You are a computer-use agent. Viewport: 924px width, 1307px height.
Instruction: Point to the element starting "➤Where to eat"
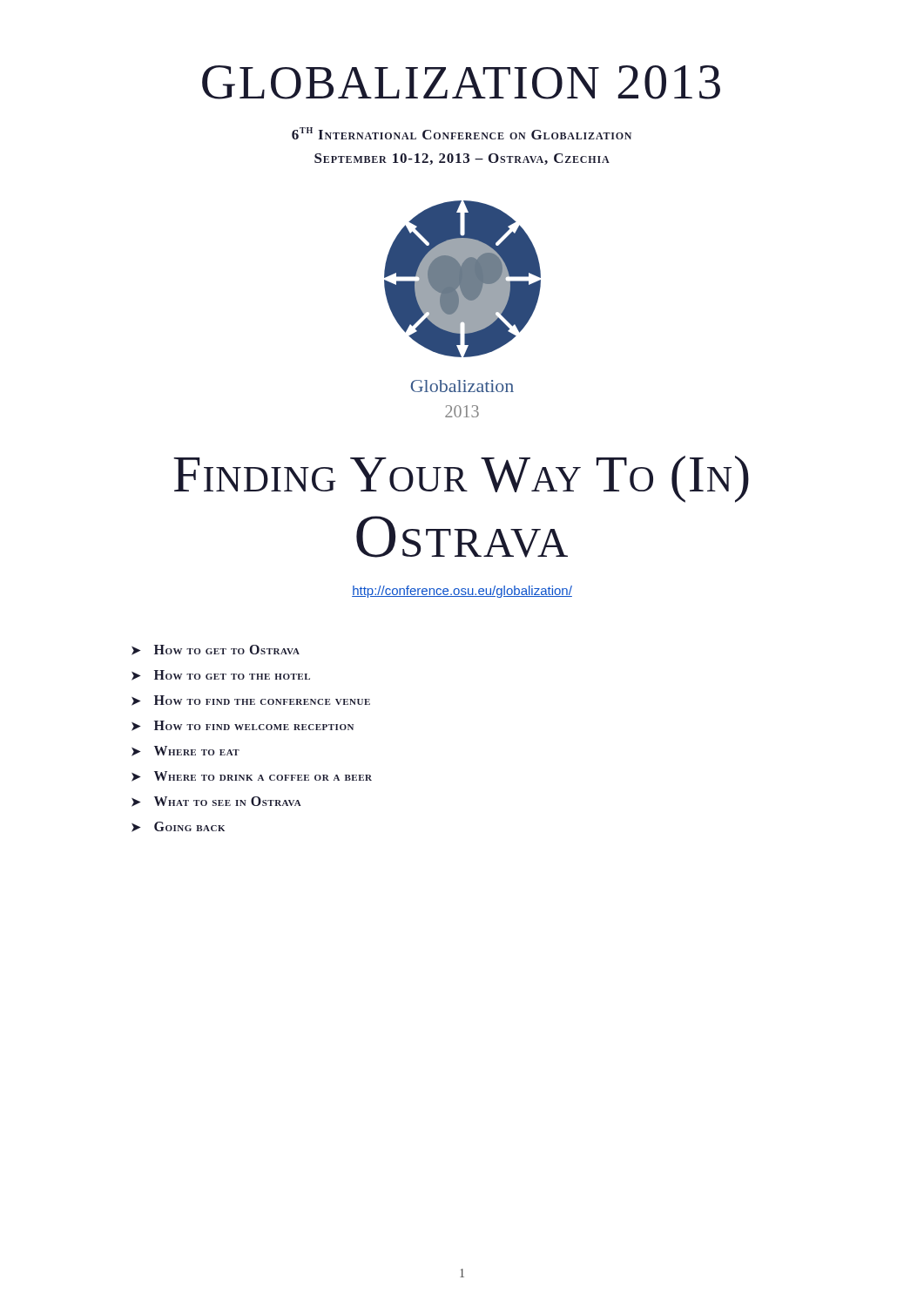point(185,751)
